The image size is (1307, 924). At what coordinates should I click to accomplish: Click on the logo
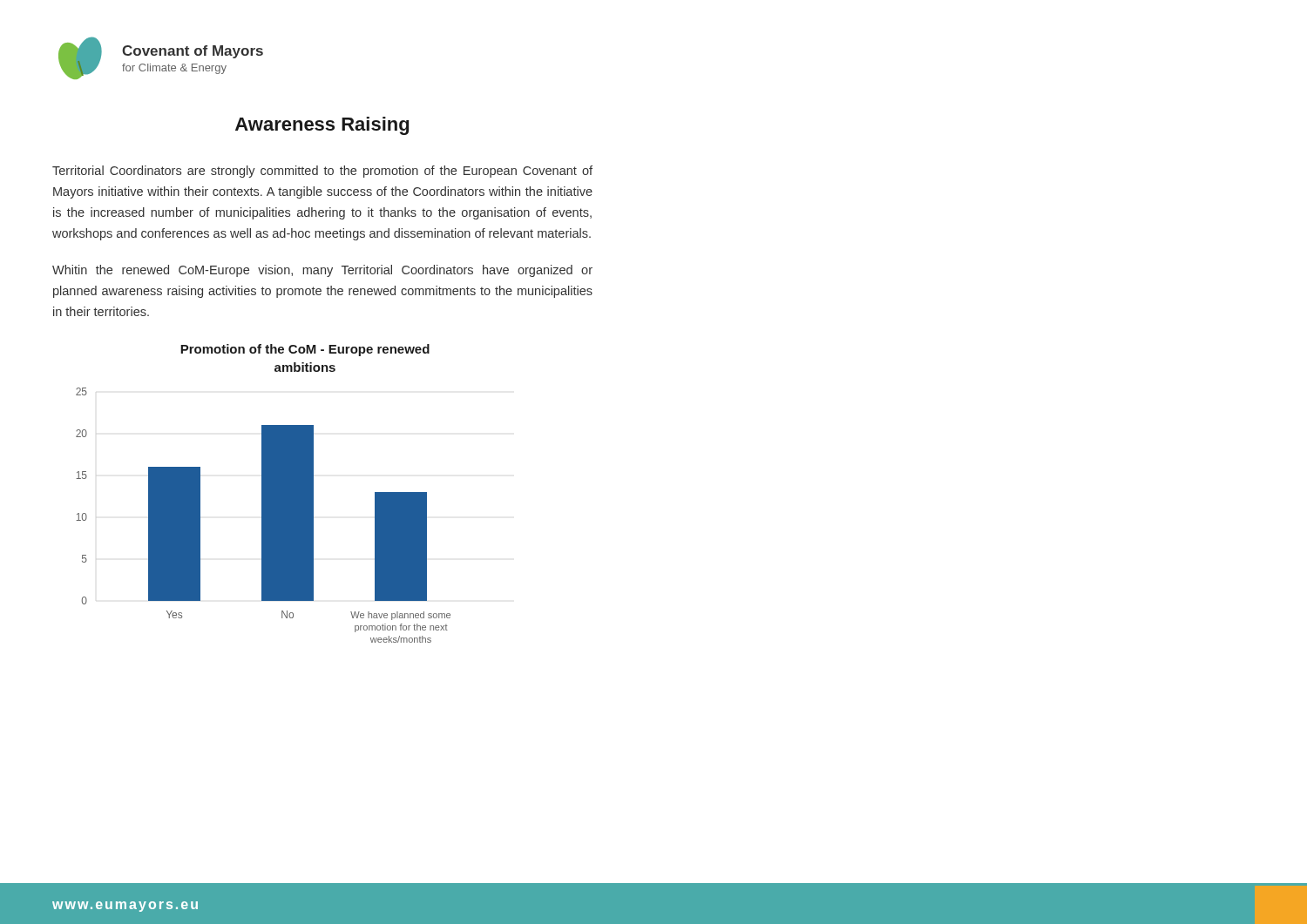point(158,58)
